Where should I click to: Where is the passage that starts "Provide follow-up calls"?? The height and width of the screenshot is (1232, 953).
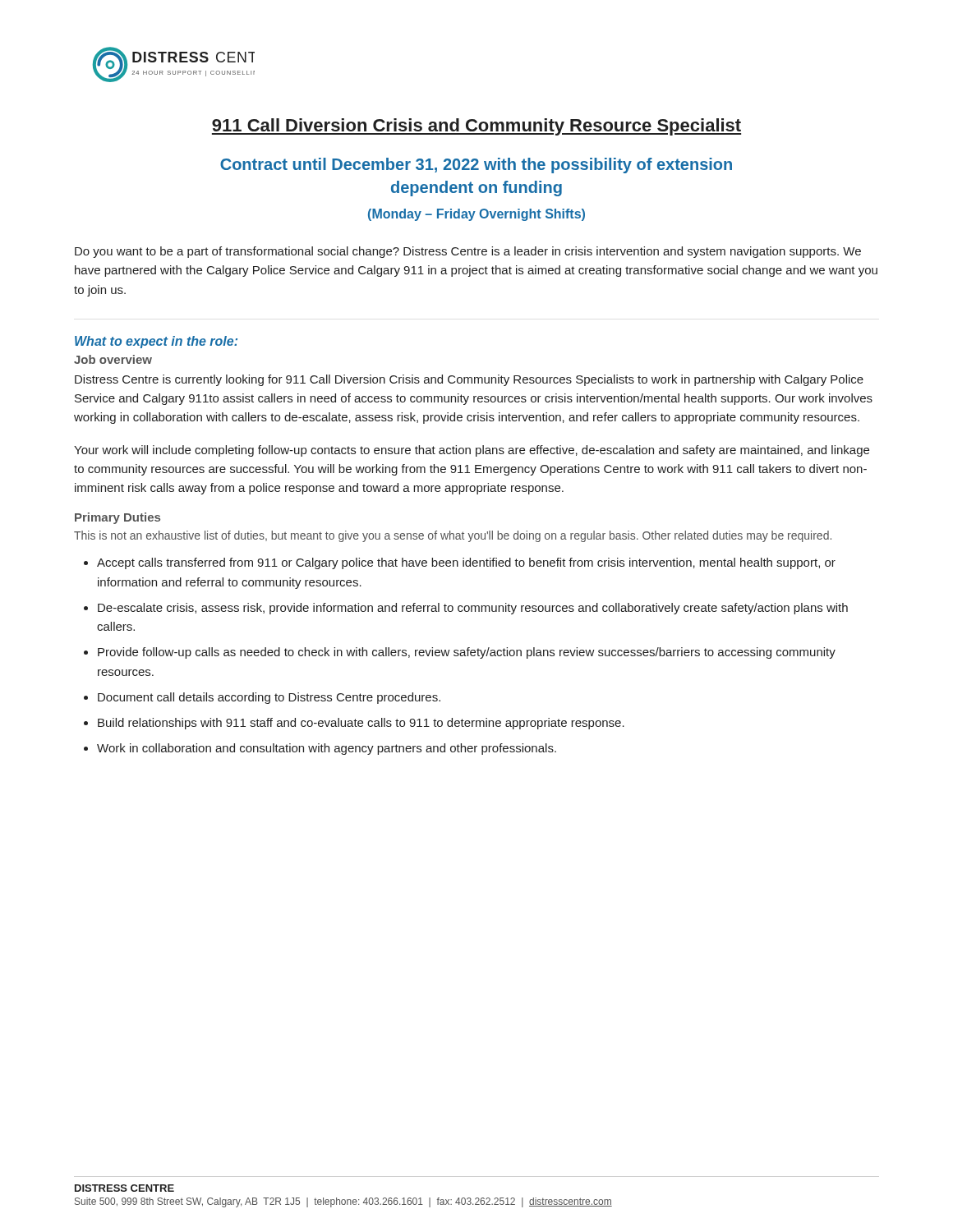click(x=466, y=661)
